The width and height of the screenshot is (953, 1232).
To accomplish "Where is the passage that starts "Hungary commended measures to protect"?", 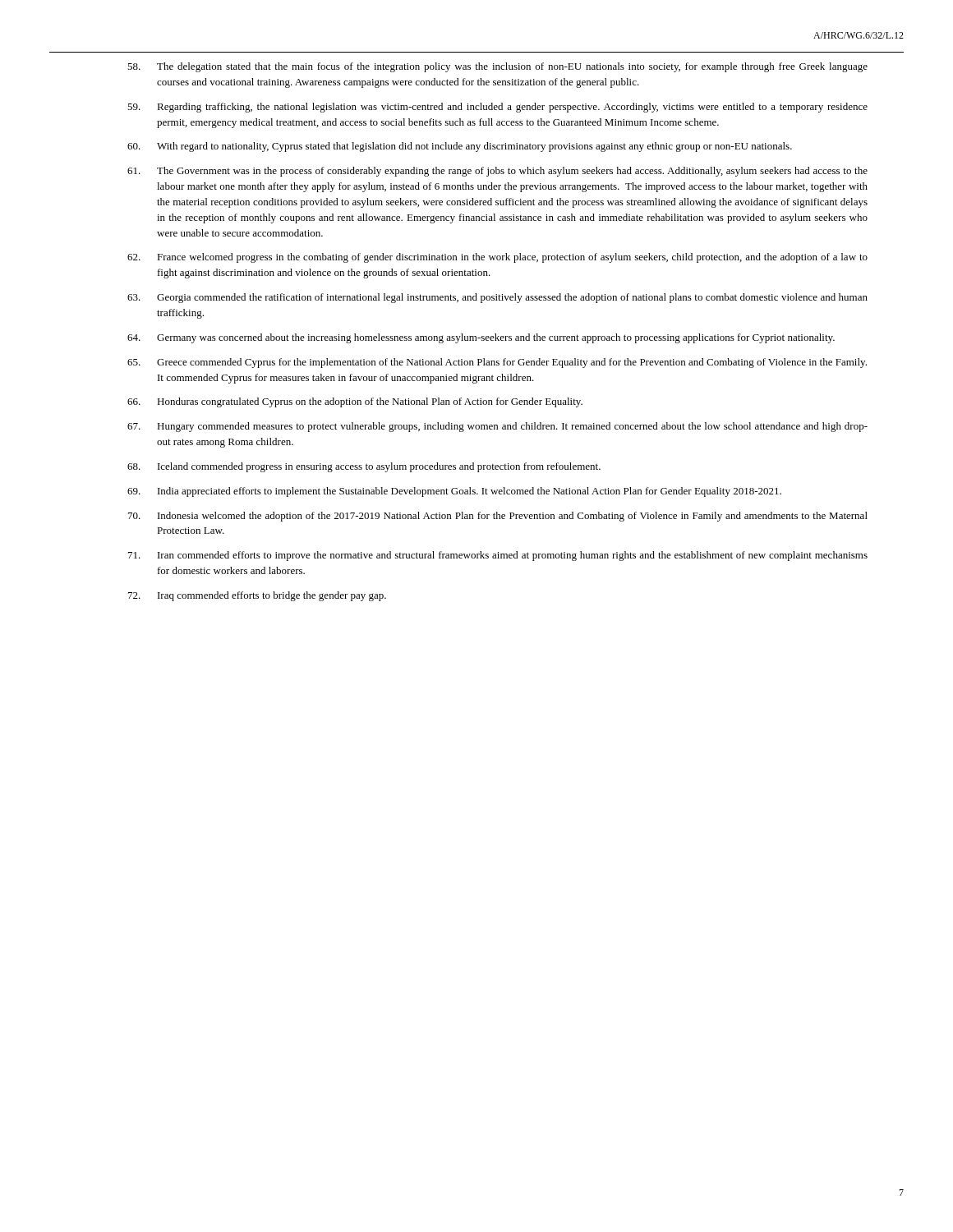I will 497,434.
